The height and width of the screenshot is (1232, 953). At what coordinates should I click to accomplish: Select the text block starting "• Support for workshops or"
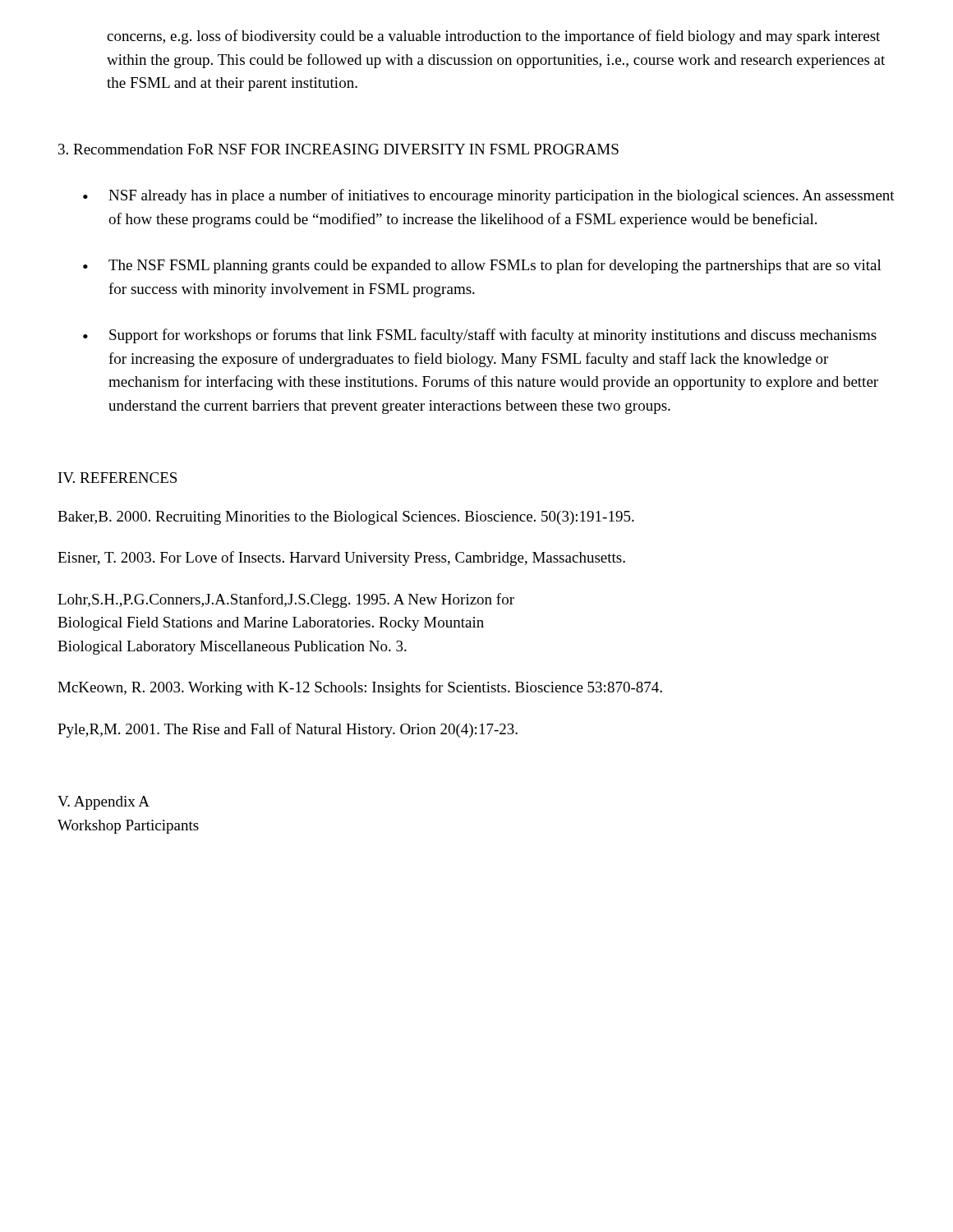(489, 370)
